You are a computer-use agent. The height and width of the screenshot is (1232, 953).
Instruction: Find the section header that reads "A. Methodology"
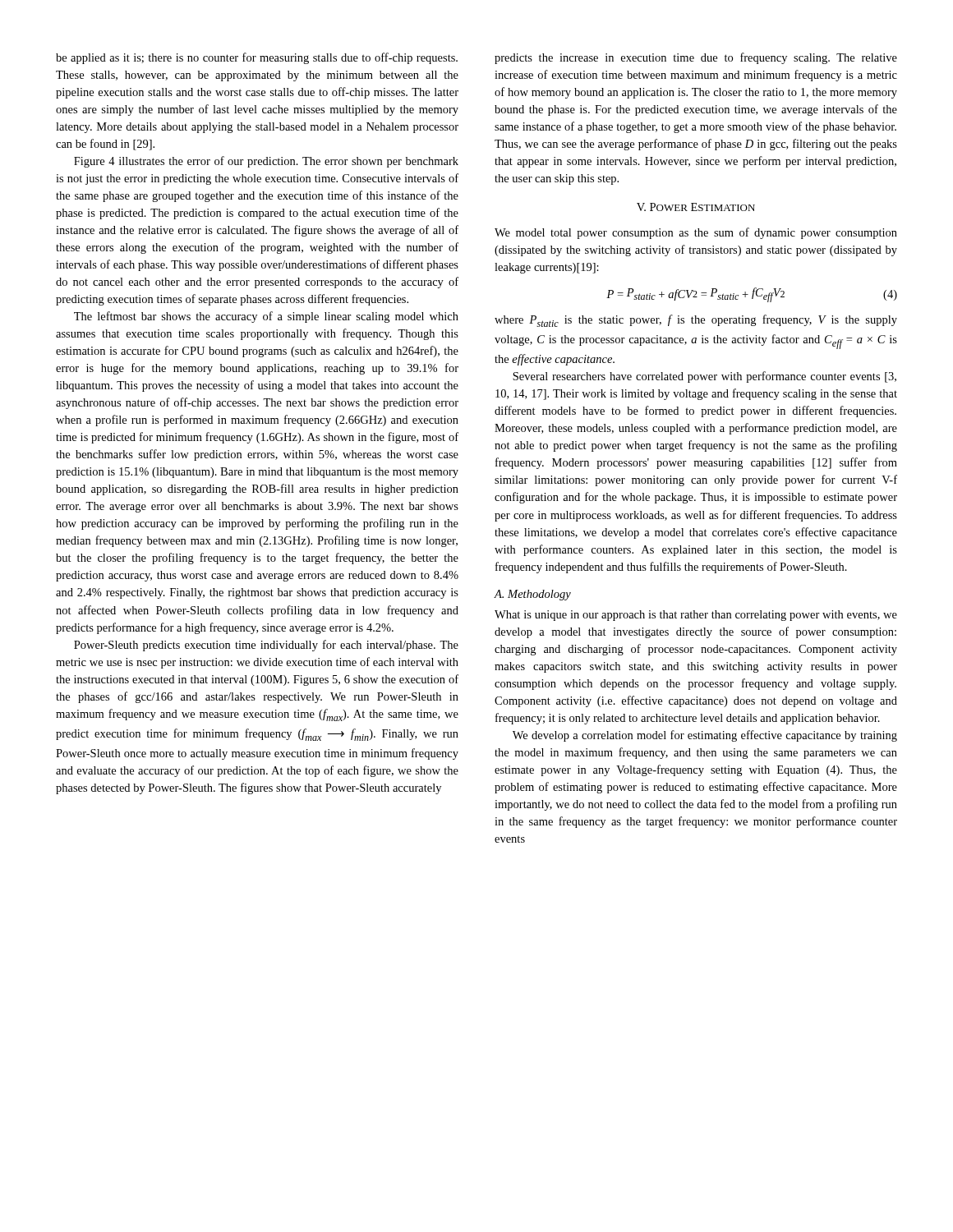pyautogui.click(x=533, y=593)
